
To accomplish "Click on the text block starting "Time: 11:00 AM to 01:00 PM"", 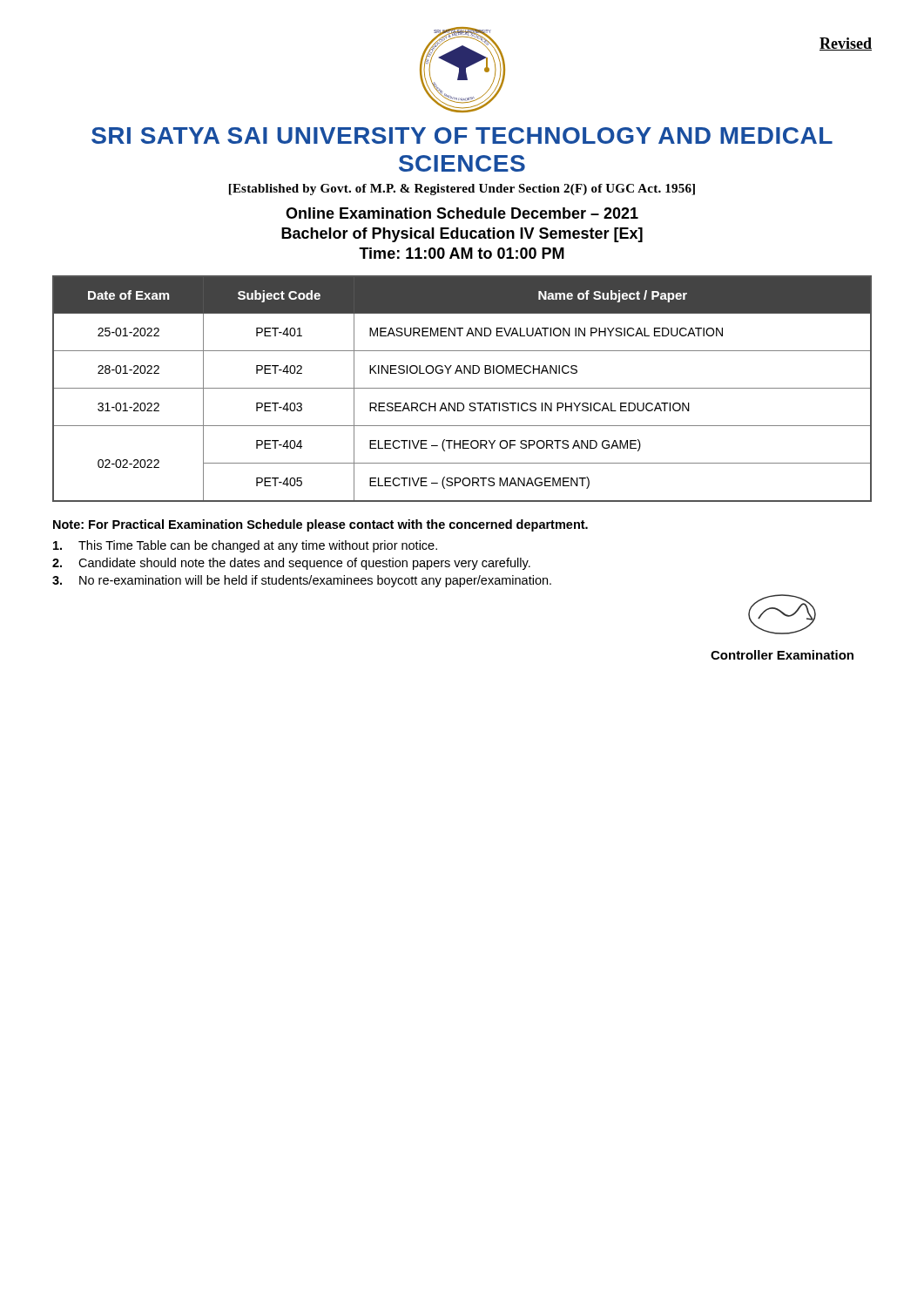I will tap(462, 254).
